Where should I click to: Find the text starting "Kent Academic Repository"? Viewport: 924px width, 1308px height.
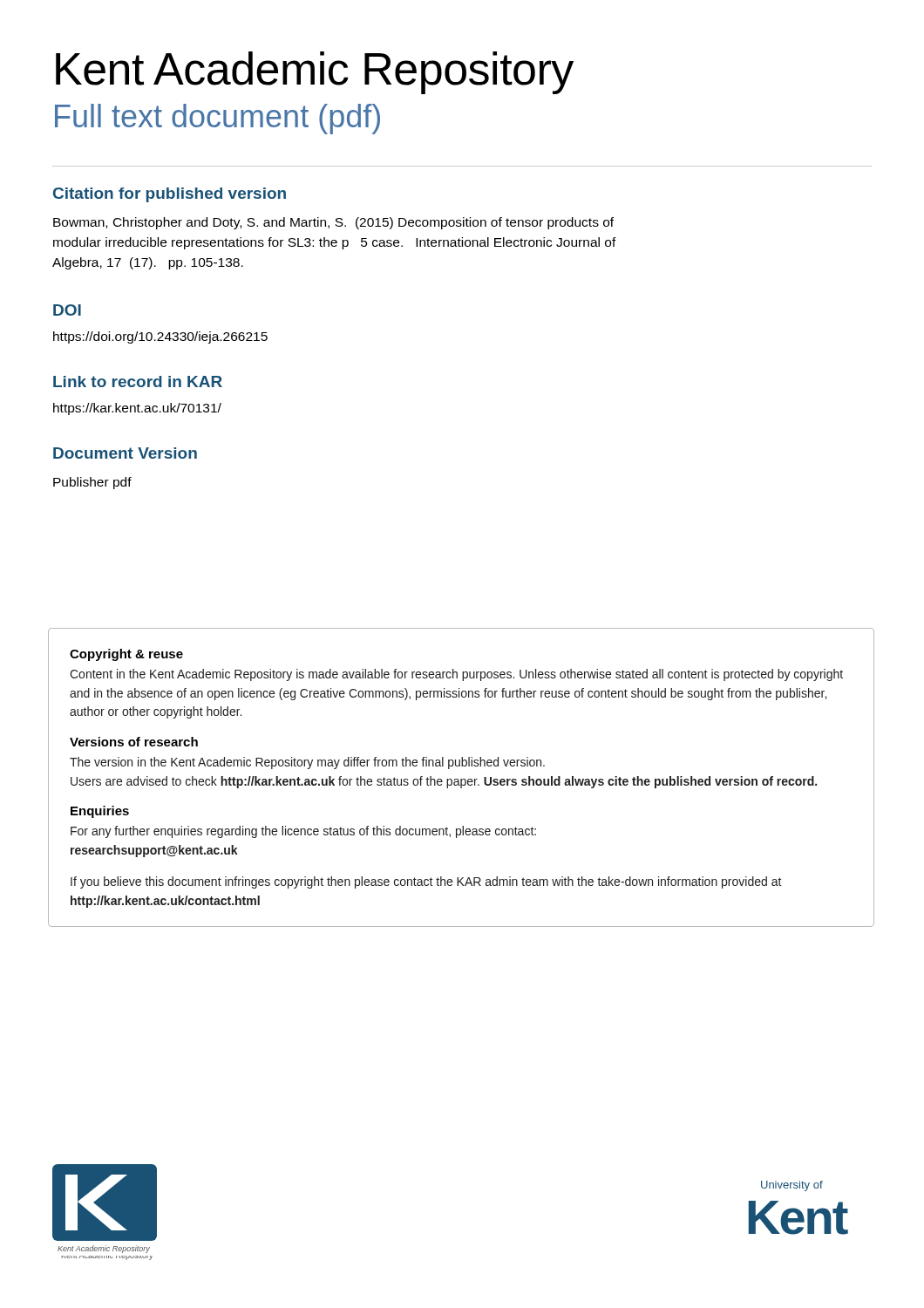(313, 69)
